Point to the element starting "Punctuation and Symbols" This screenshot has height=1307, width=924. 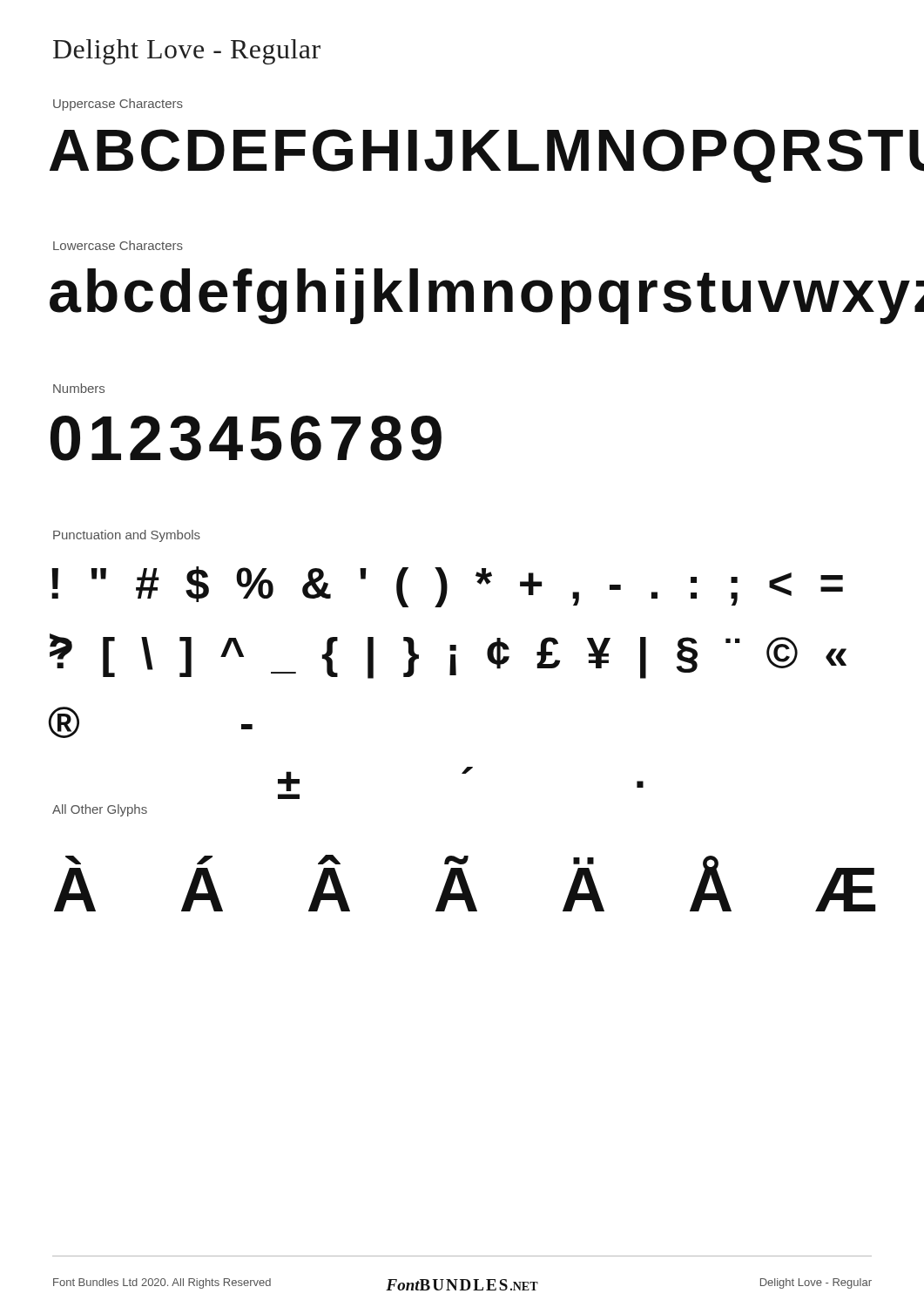coord(126,535)
